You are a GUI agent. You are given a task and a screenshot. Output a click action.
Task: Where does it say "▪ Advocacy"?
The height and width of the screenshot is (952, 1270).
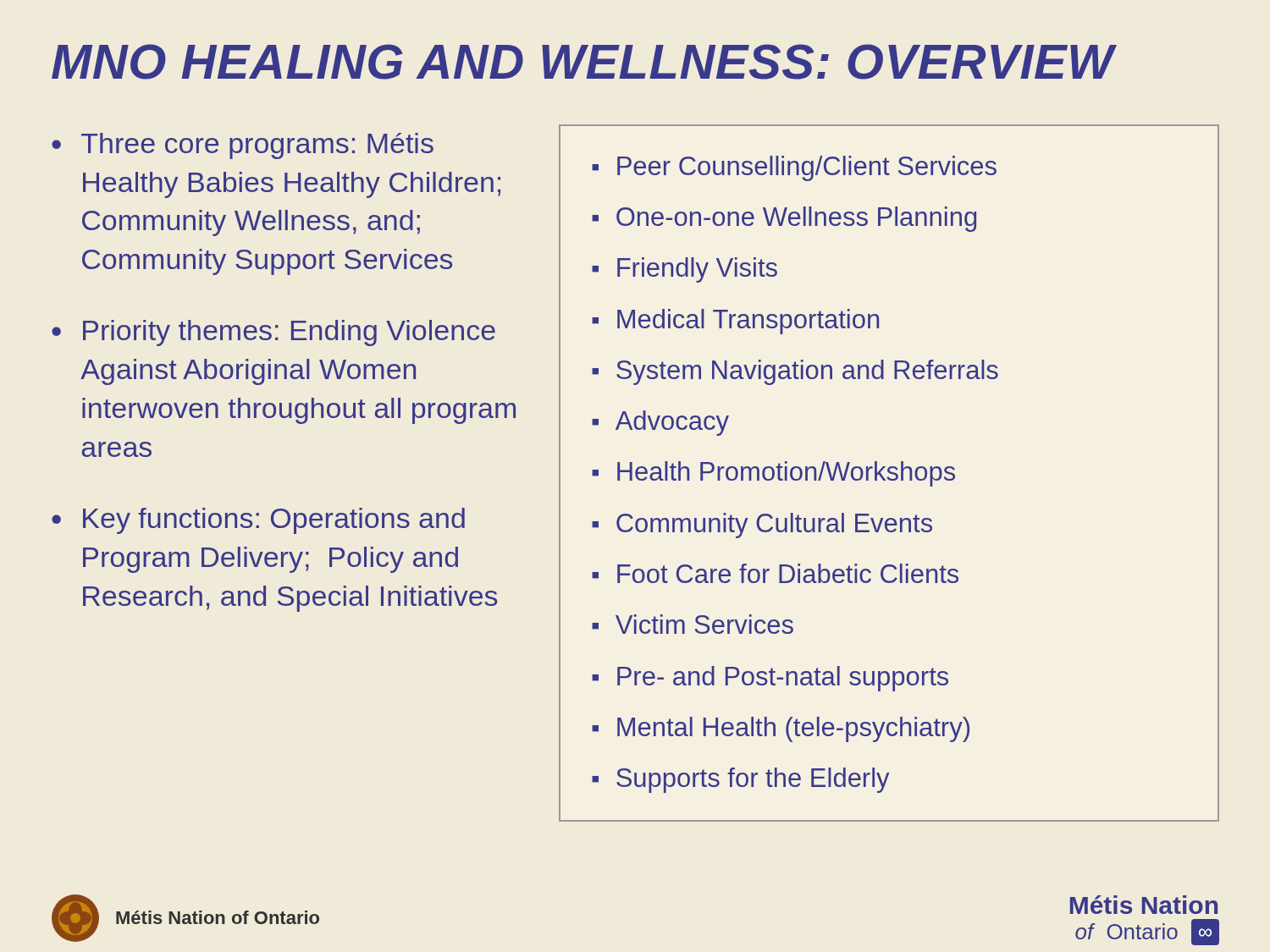coord(660,422)
